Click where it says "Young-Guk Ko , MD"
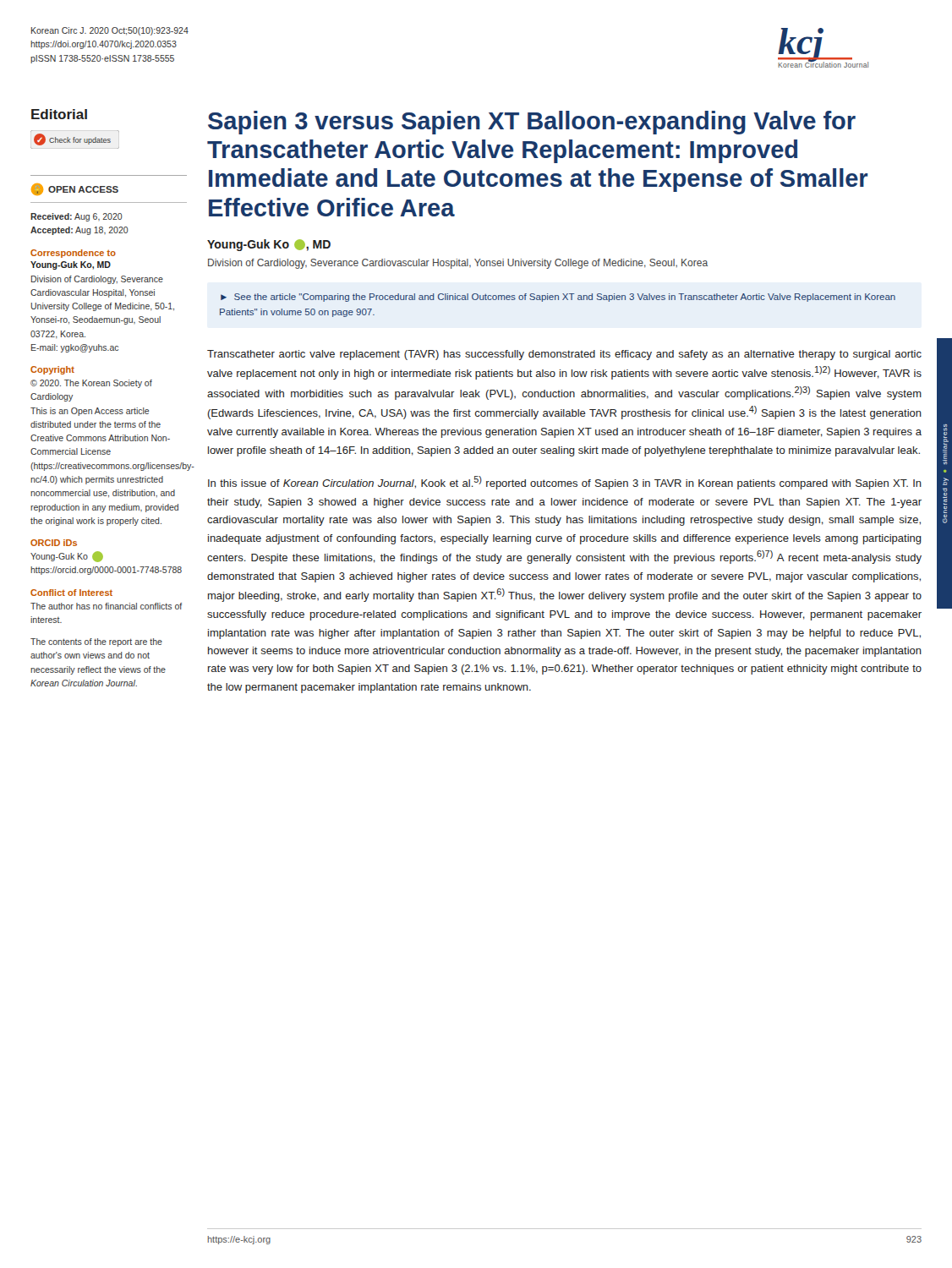This screenshot has height=1268, width=952. coord(269,244)
